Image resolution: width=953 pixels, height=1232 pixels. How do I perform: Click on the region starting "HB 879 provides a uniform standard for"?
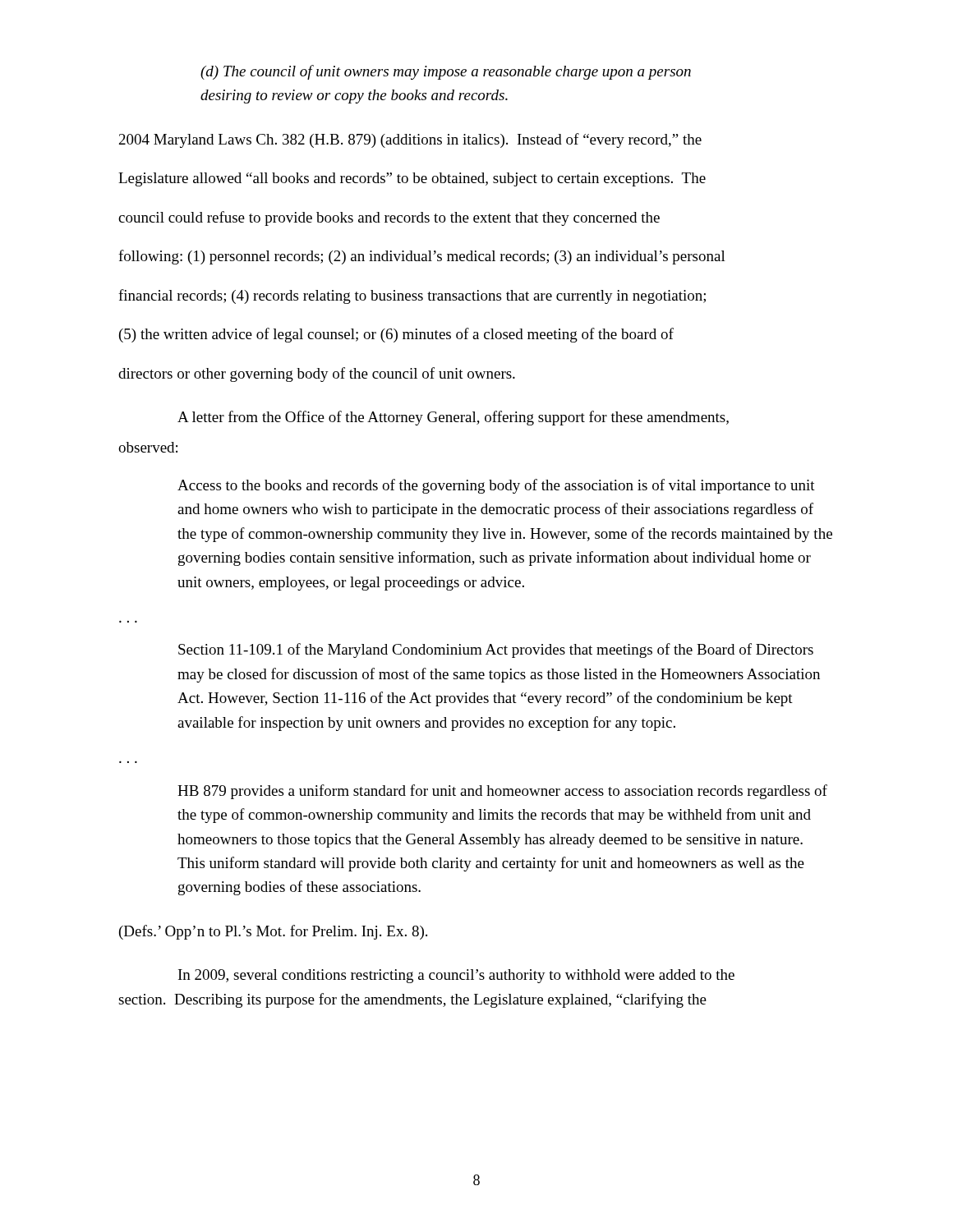[506, 839]
